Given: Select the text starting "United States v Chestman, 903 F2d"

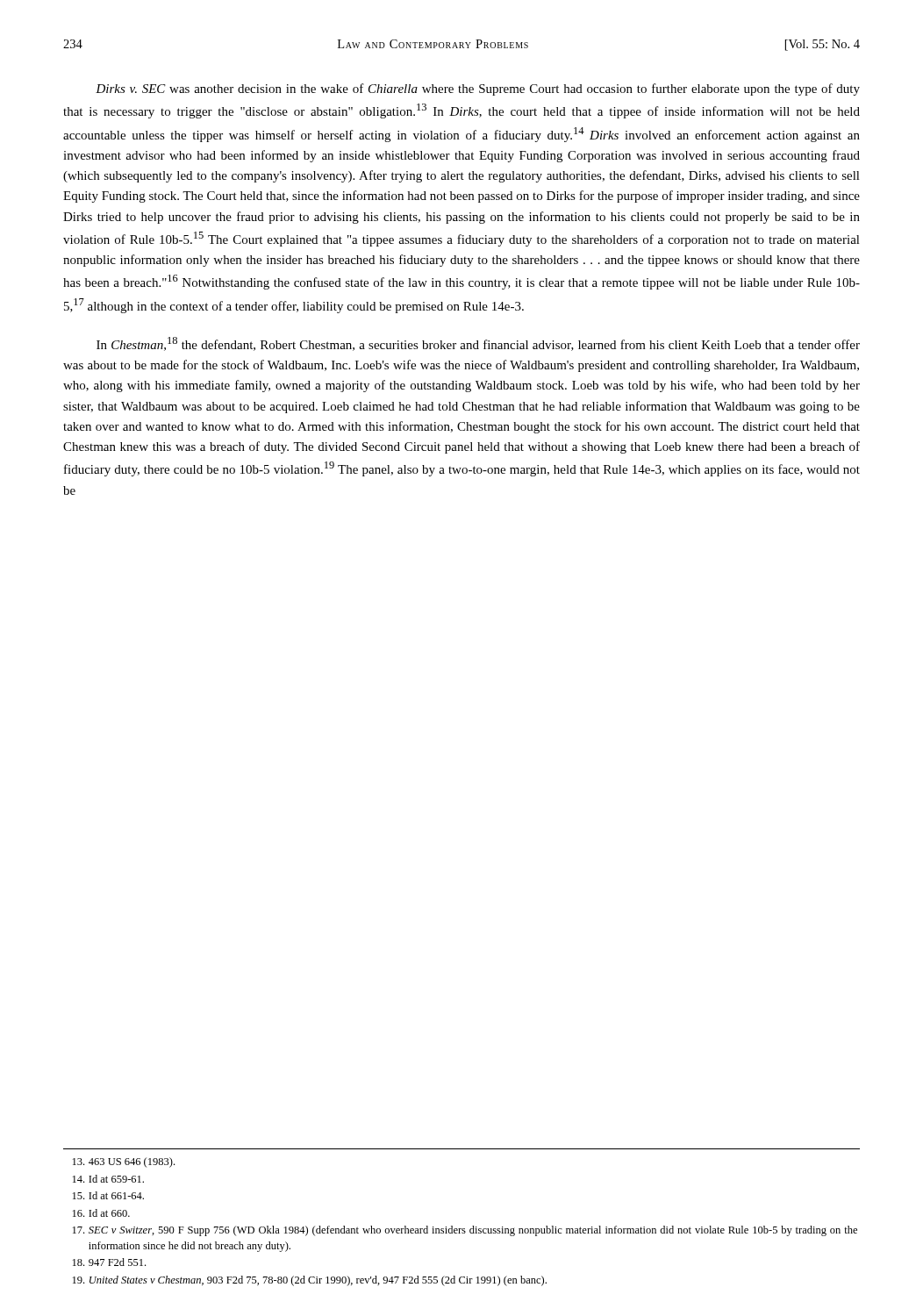Looking at the screenshot, I should pyautogui.click(x=460, y=1280).
